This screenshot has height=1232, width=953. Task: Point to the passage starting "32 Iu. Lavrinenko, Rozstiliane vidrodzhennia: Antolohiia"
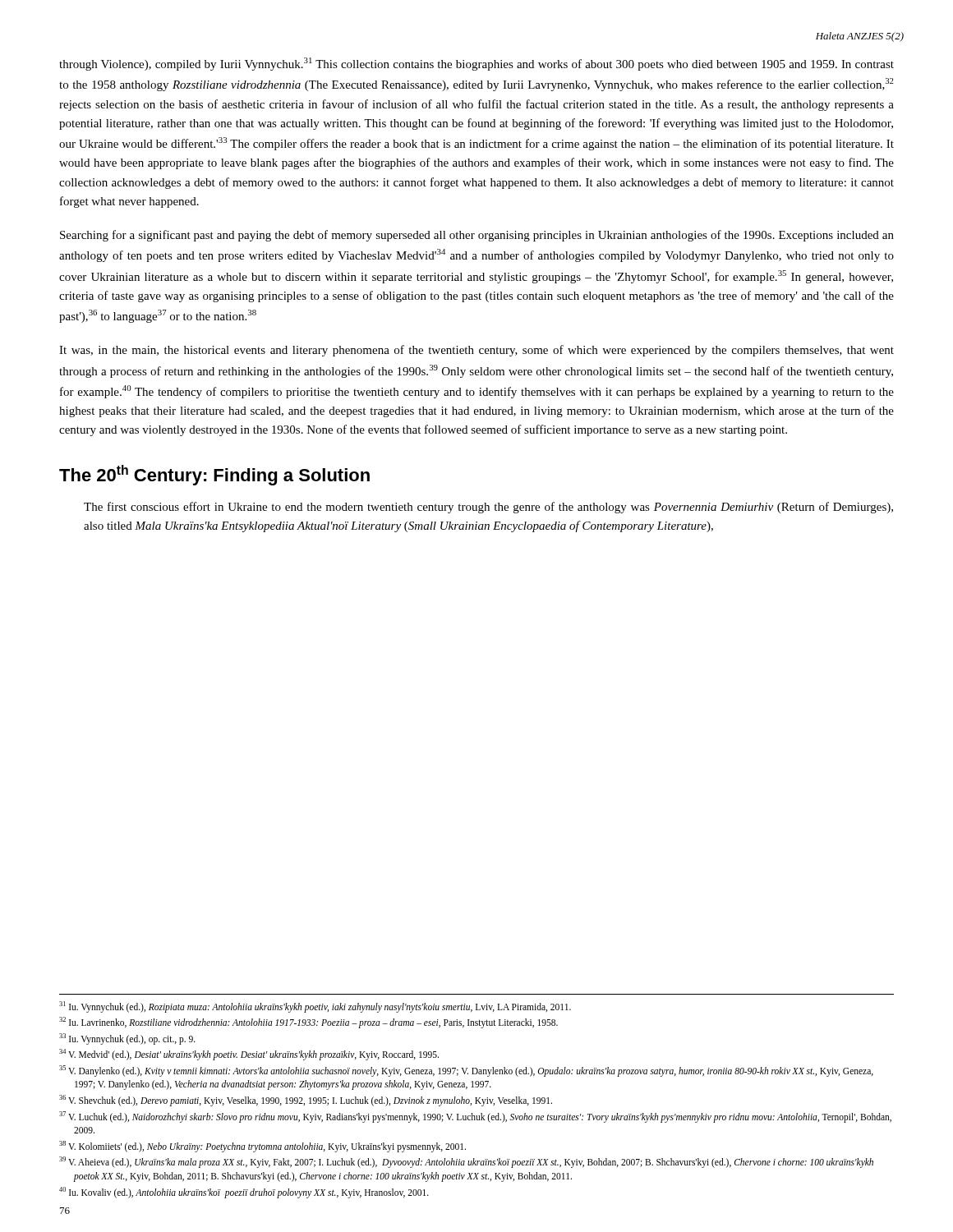tap(309, 1022)
